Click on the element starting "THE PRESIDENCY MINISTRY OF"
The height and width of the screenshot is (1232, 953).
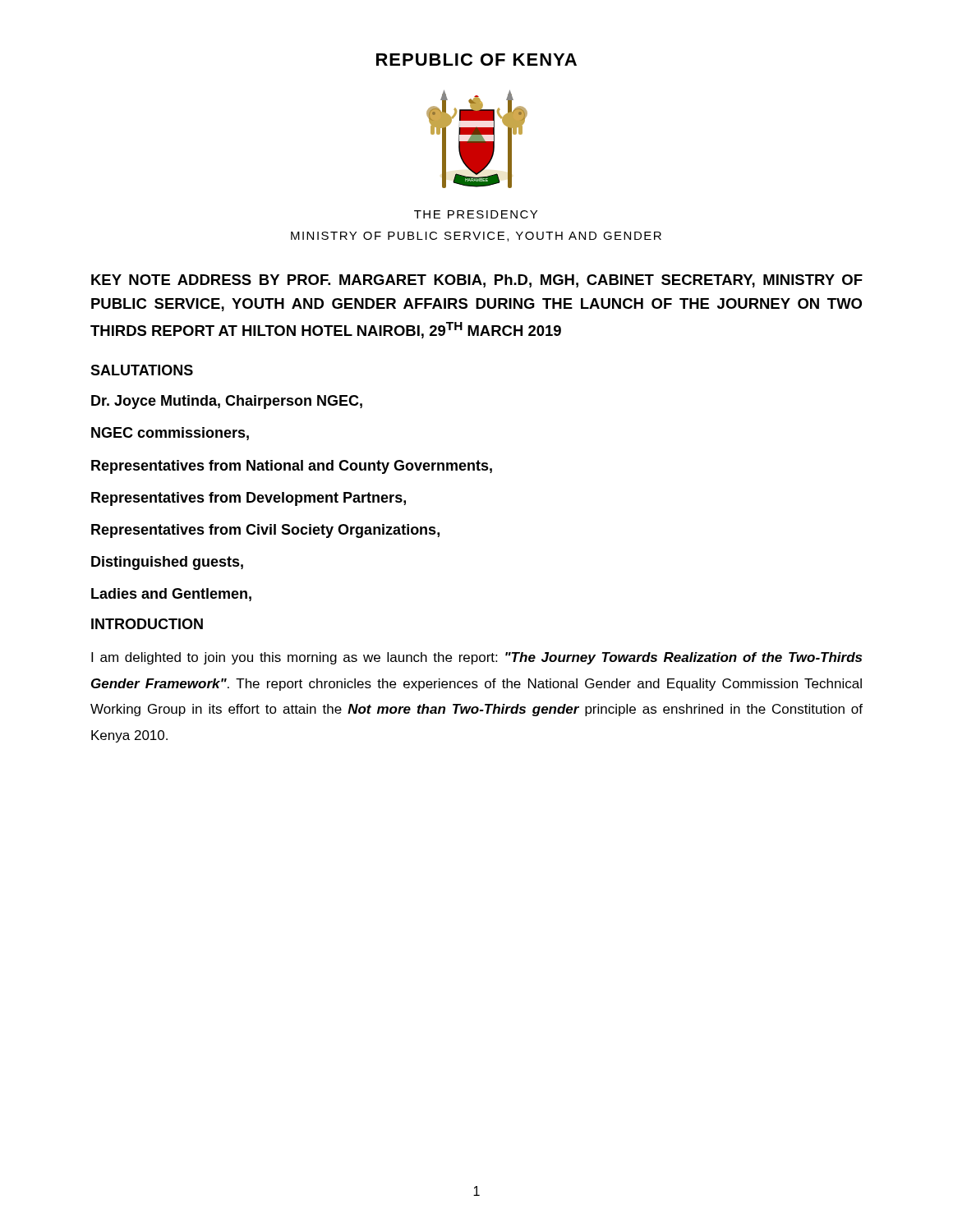click(476, 224)
